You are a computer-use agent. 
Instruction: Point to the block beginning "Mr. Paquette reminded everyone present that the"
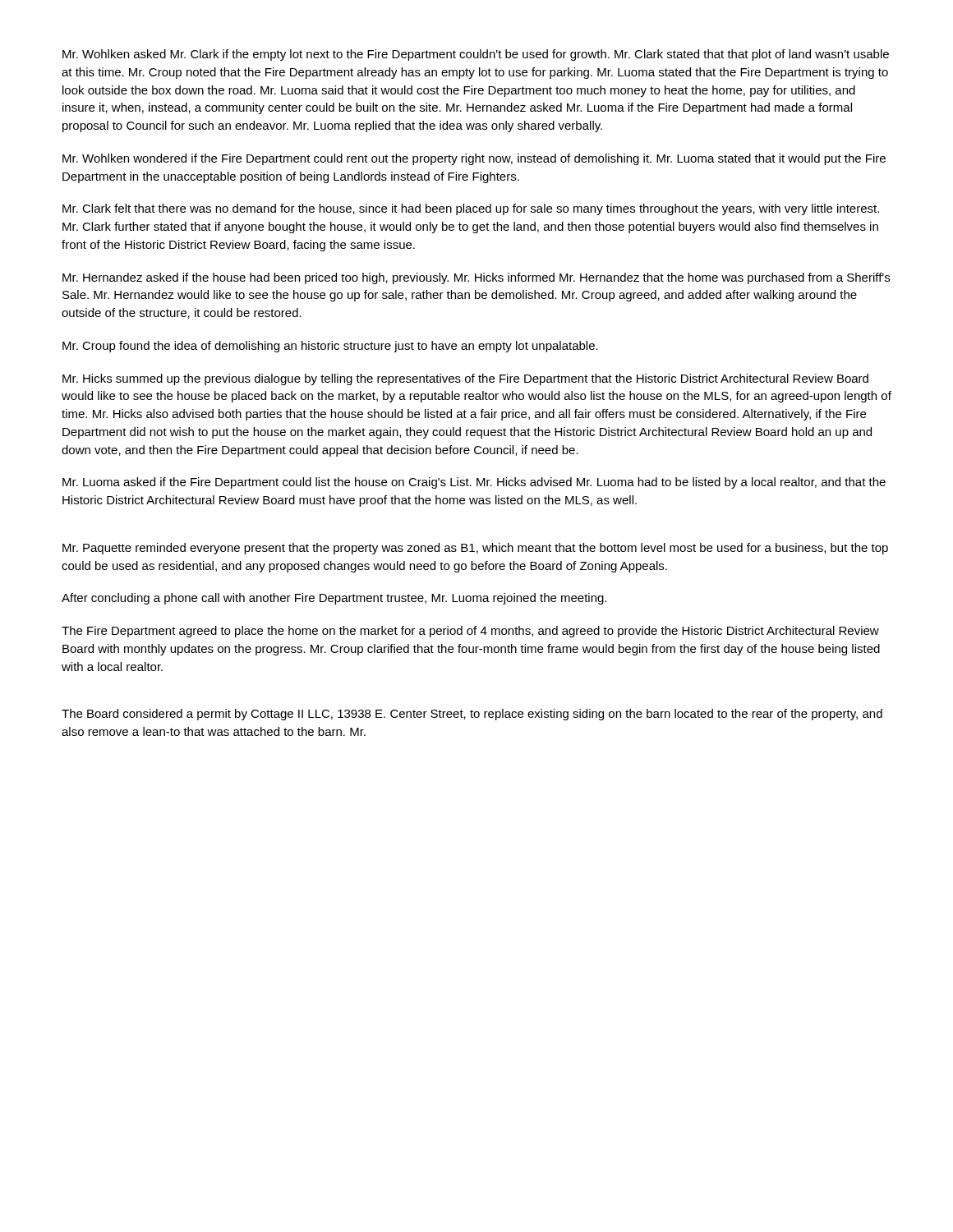[x=475, y=556]
